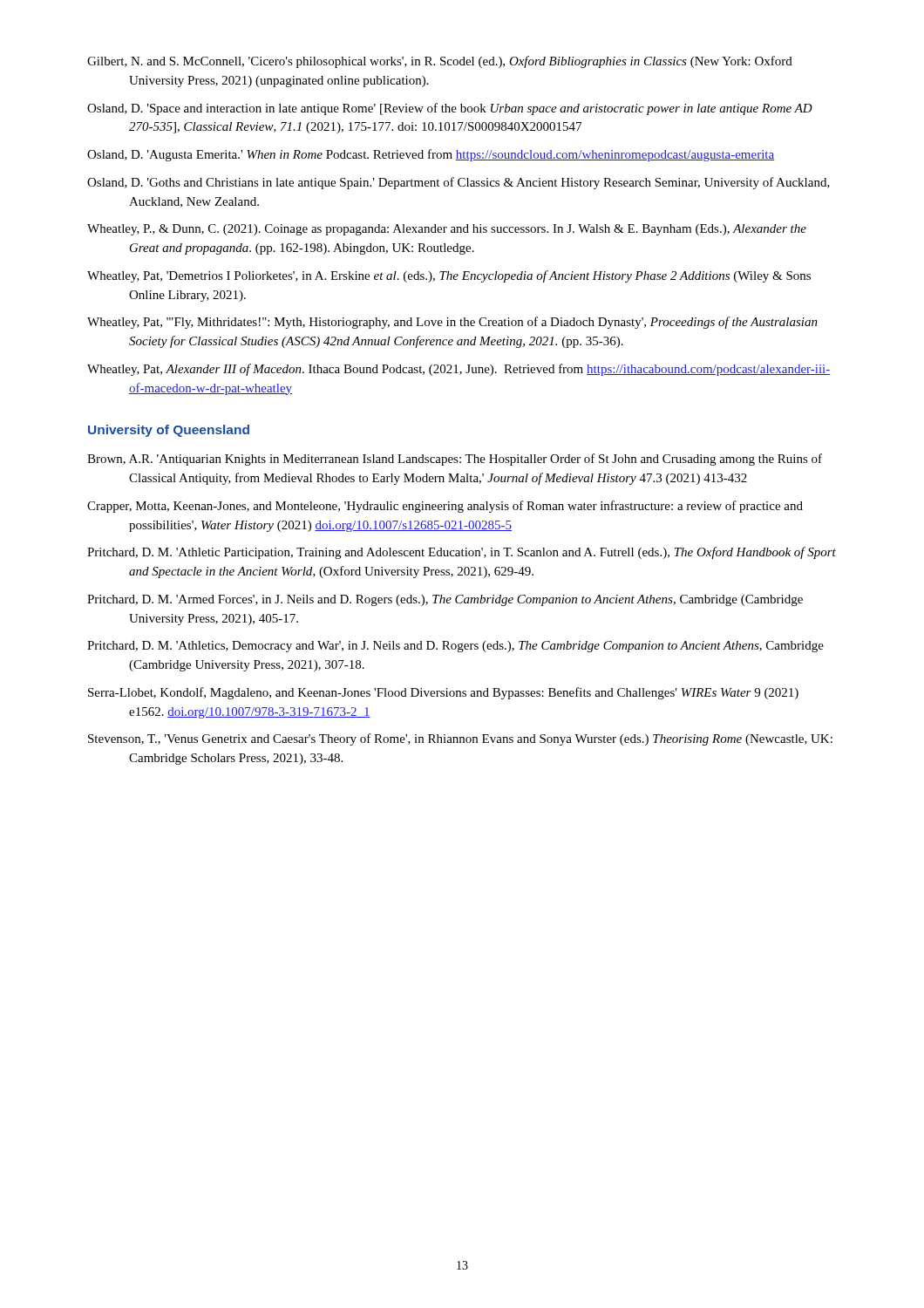Screen dimensions: 1308x924
Task: Click on the list item that says "Crapper, Motta, Keenan-Jones, and"
Action: pyautogui.click(x=445, y=515)
